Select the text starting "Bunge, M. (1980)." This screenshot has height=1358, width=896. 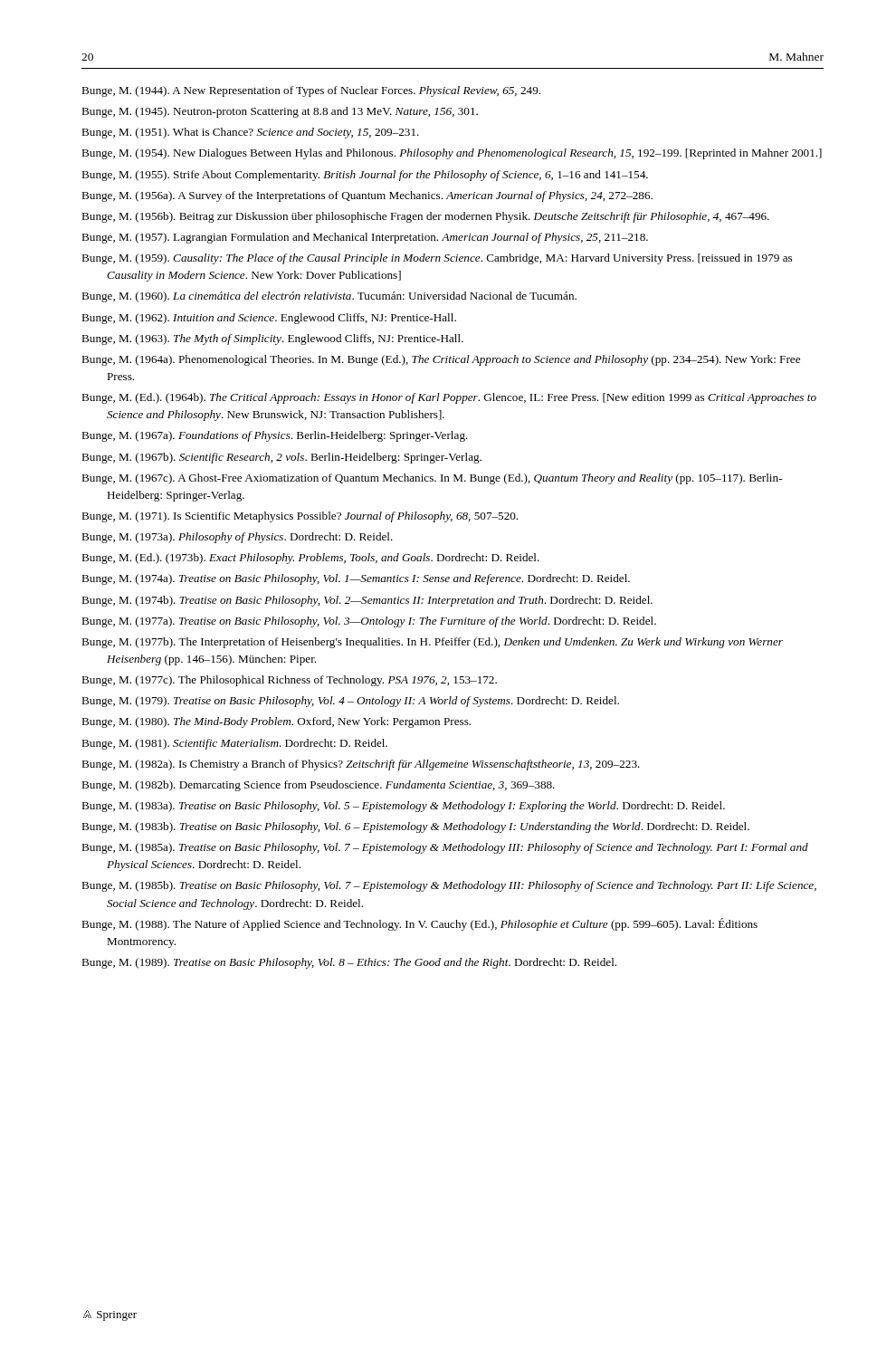pyautogui.click(x=277, y=721)
